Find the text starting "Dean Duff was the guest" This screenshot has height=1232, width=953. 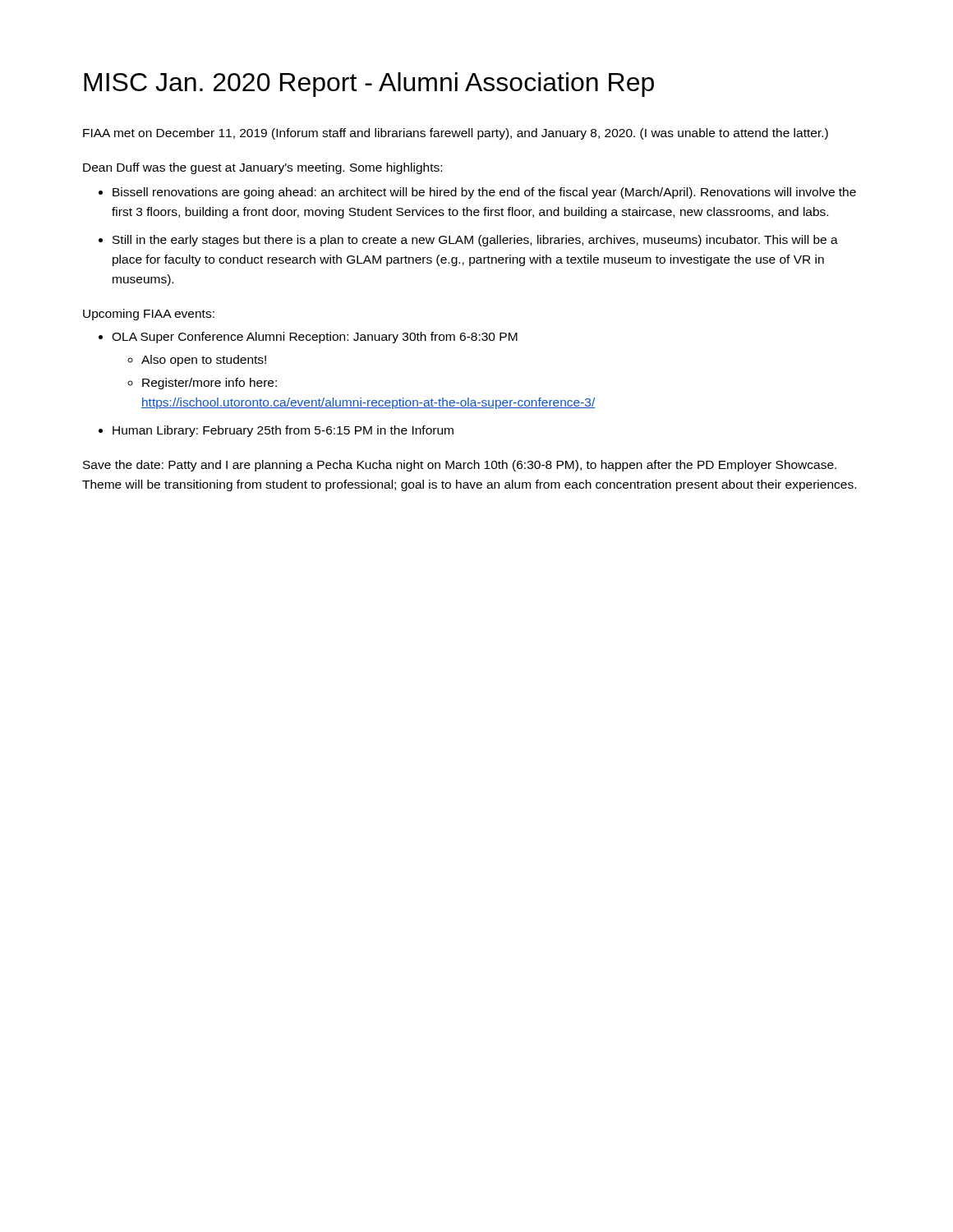(262, 168)
